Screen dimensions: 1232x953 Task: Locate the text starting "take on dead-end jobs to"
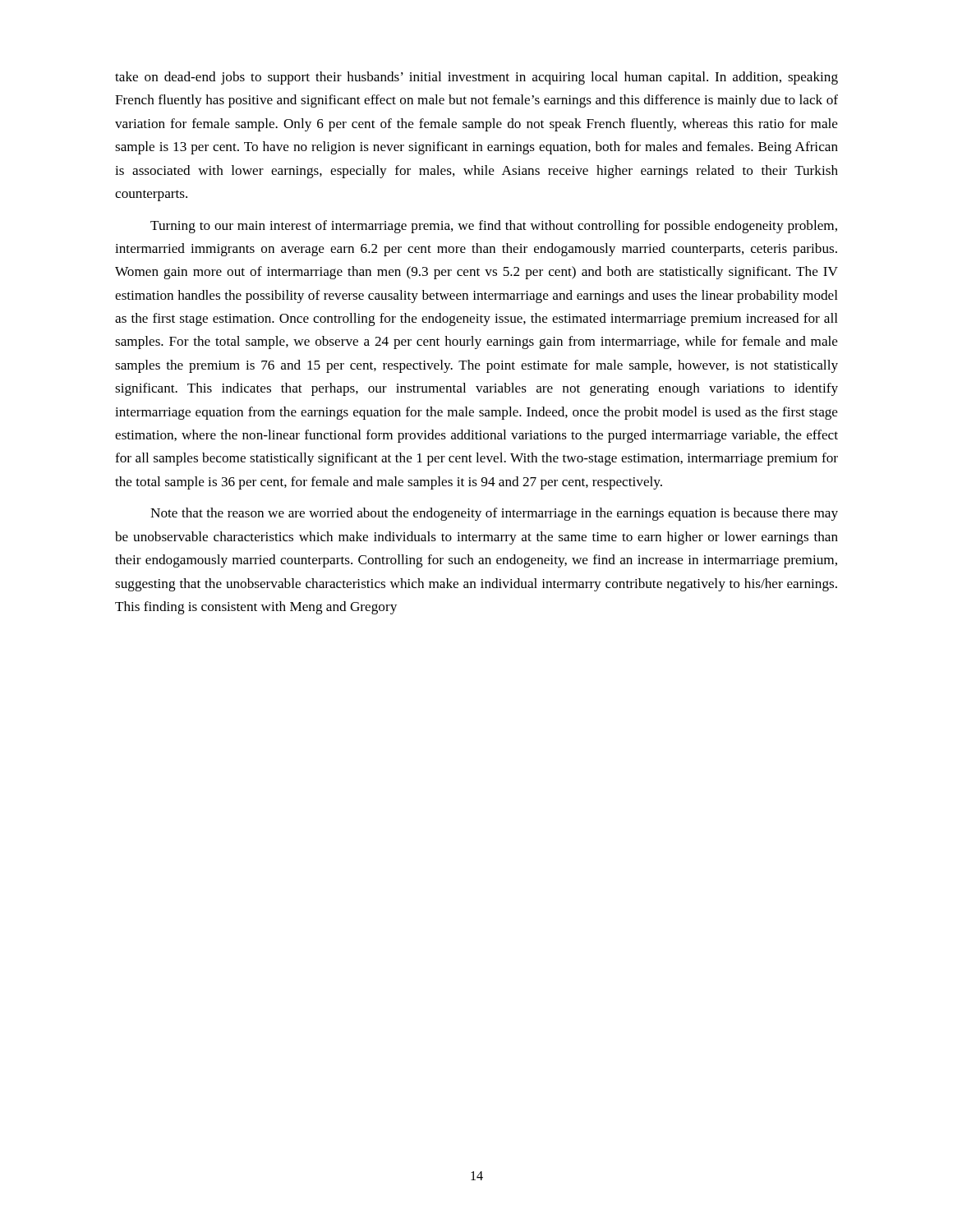(476, 136)
